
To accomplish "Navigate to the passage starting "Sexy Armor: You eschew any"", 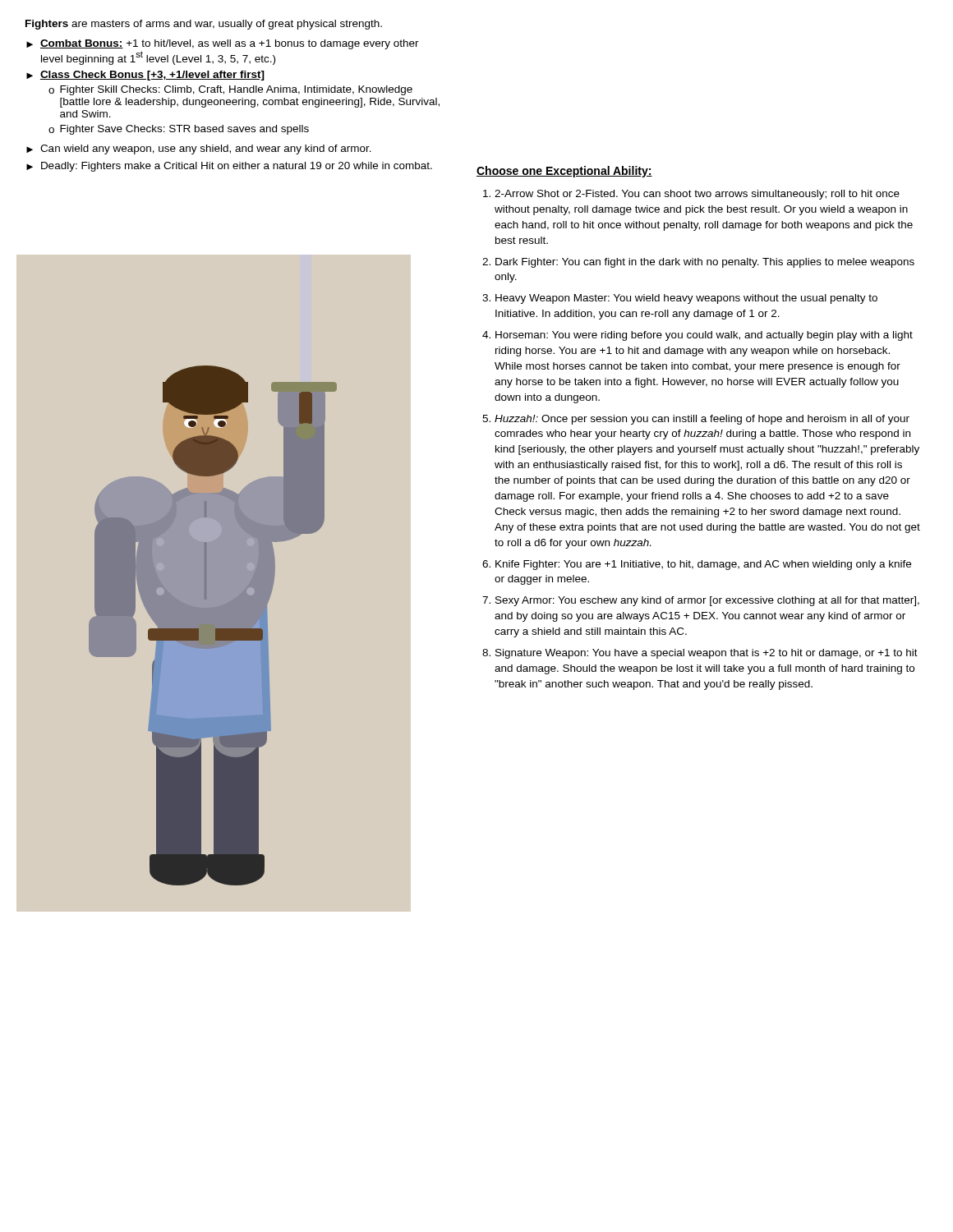I will click(707, 616).
